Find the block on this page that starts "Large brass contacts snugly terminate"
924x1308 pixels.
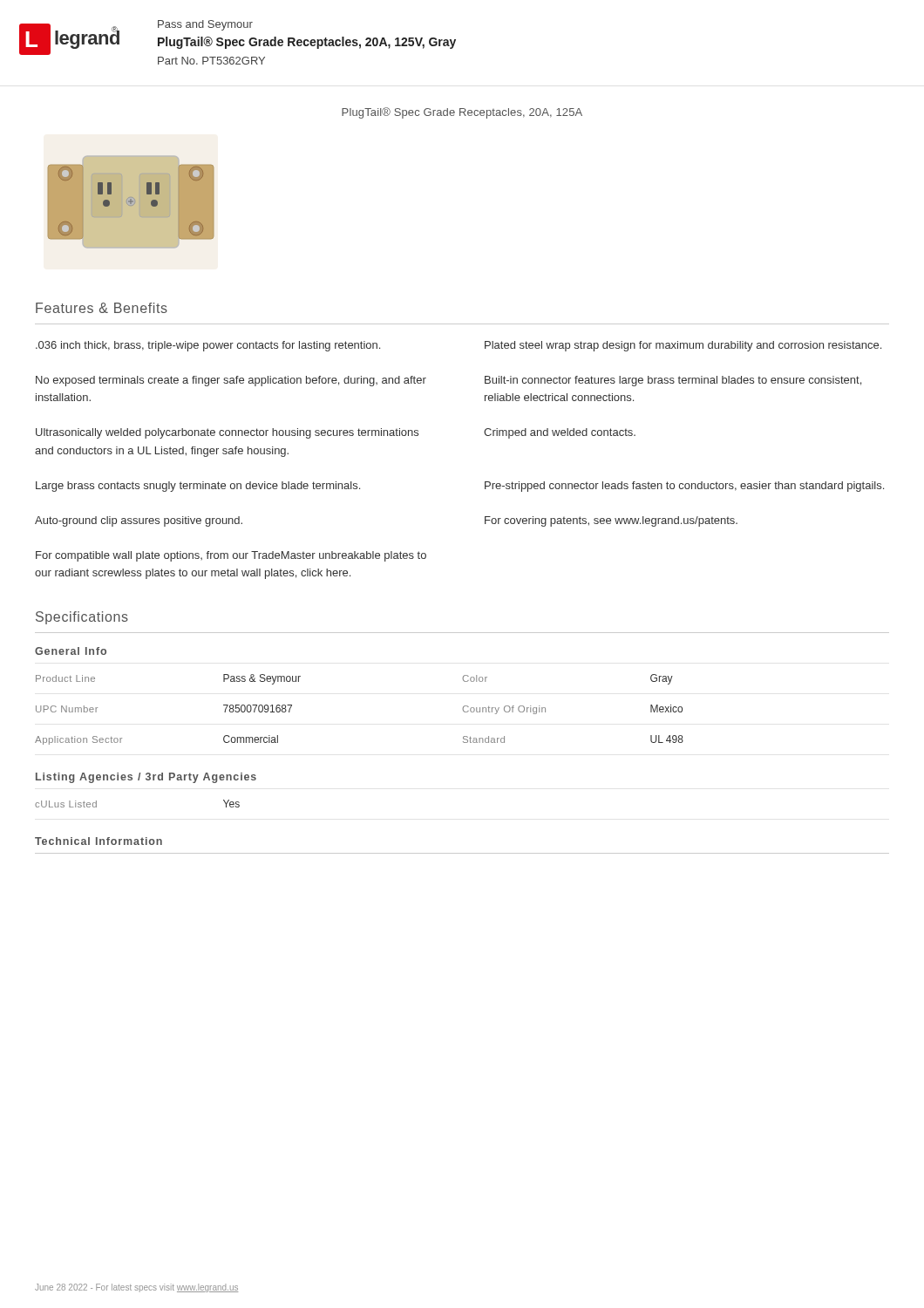(x=198, y=485)
